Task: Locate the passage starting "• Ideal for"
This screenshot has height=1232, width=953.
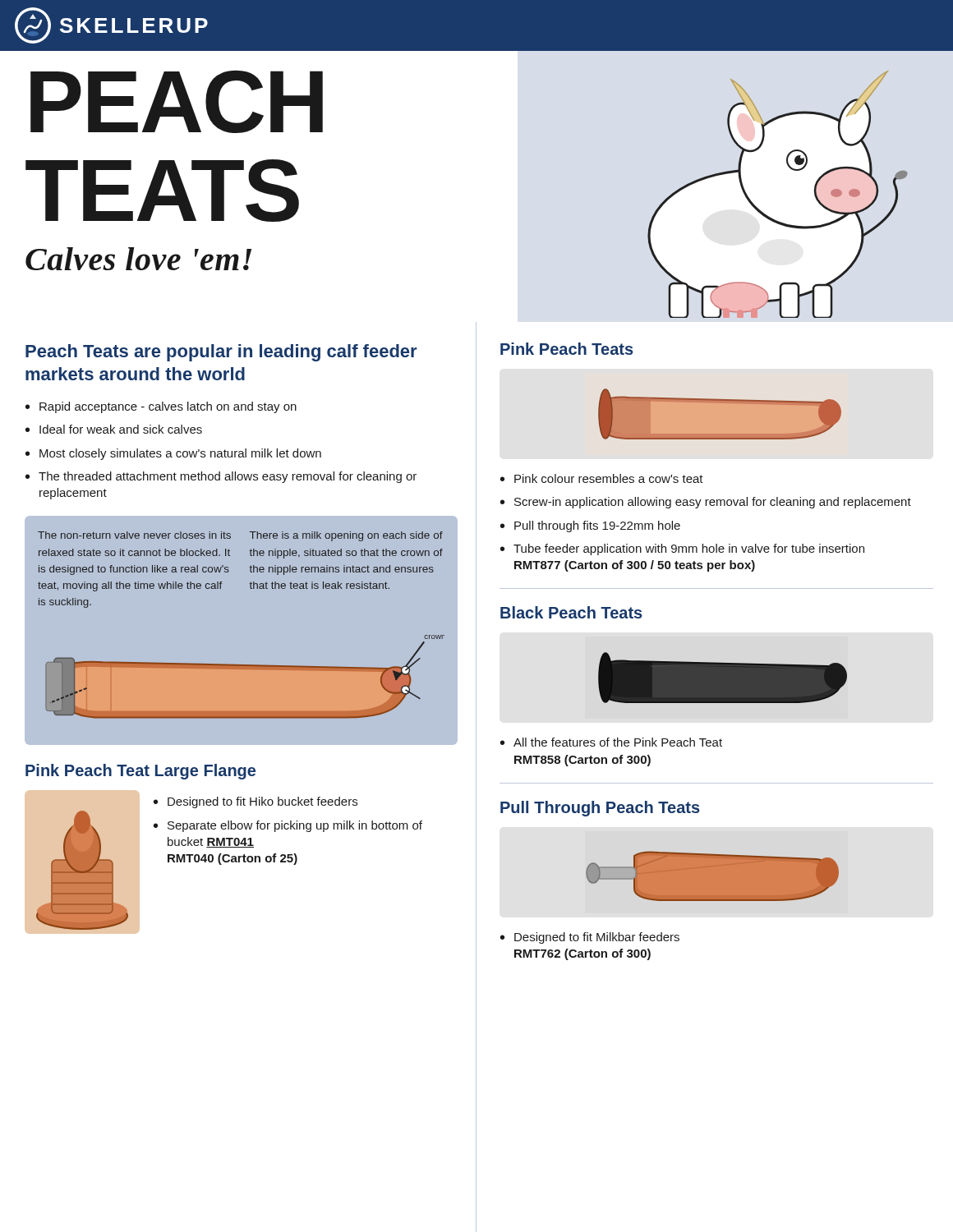Action: pyautogui.click(x=114, y=430)
